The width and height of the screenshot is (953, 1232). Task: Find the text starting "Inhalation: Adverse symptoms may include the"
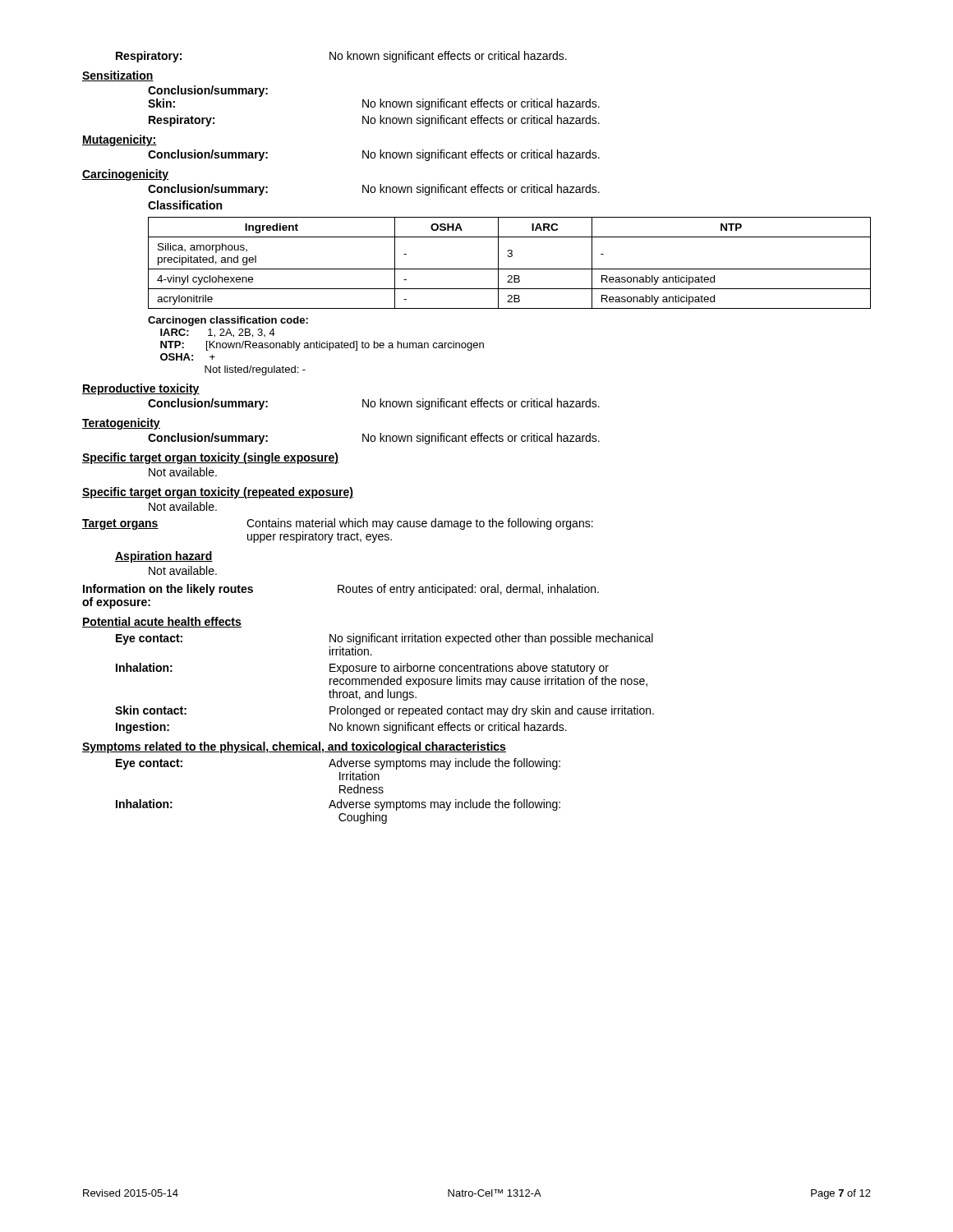493,811
